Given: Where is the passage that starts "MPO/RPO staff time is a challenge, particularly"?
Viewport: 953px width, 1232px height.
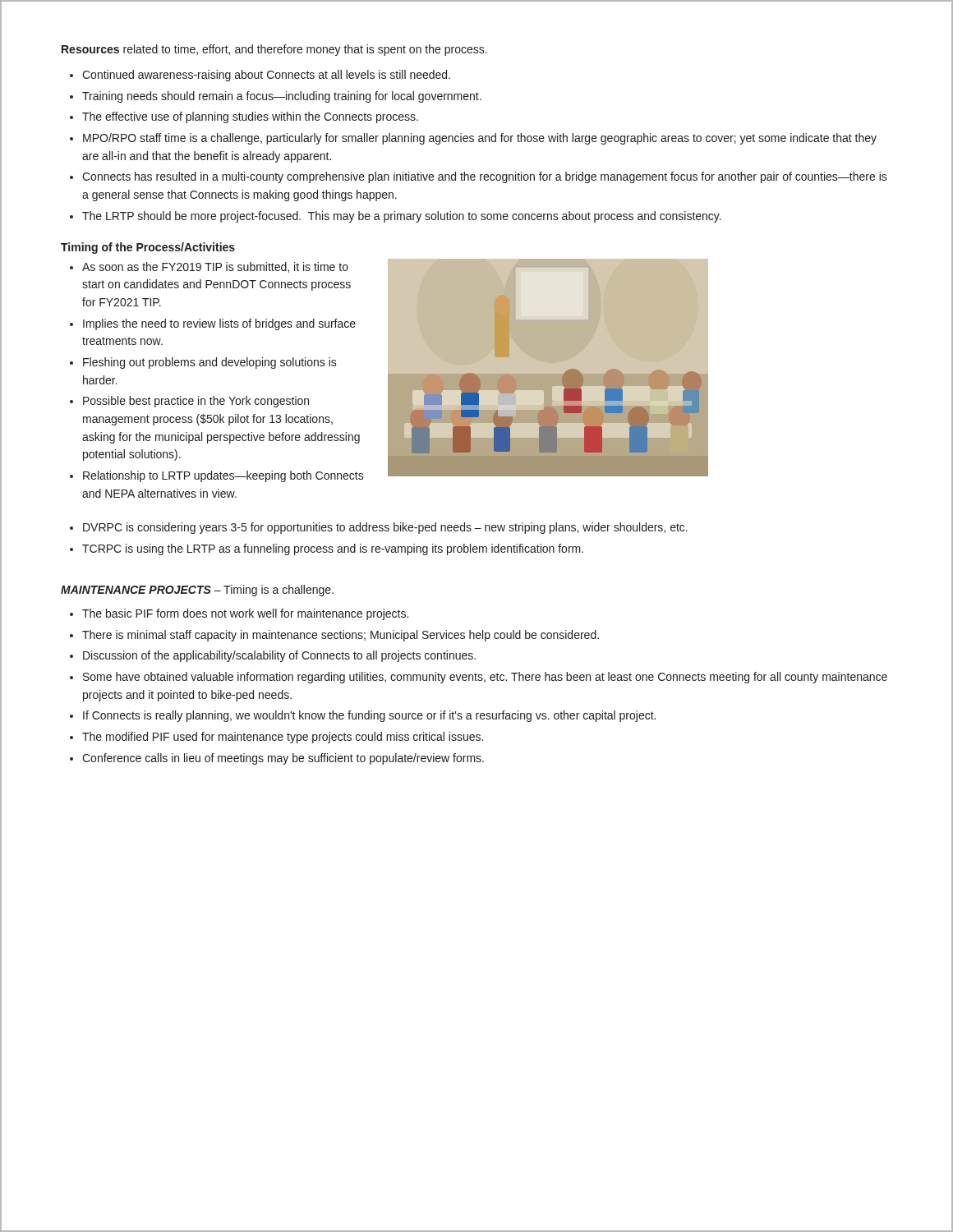Looking at the screenshot, I should 479,147.
